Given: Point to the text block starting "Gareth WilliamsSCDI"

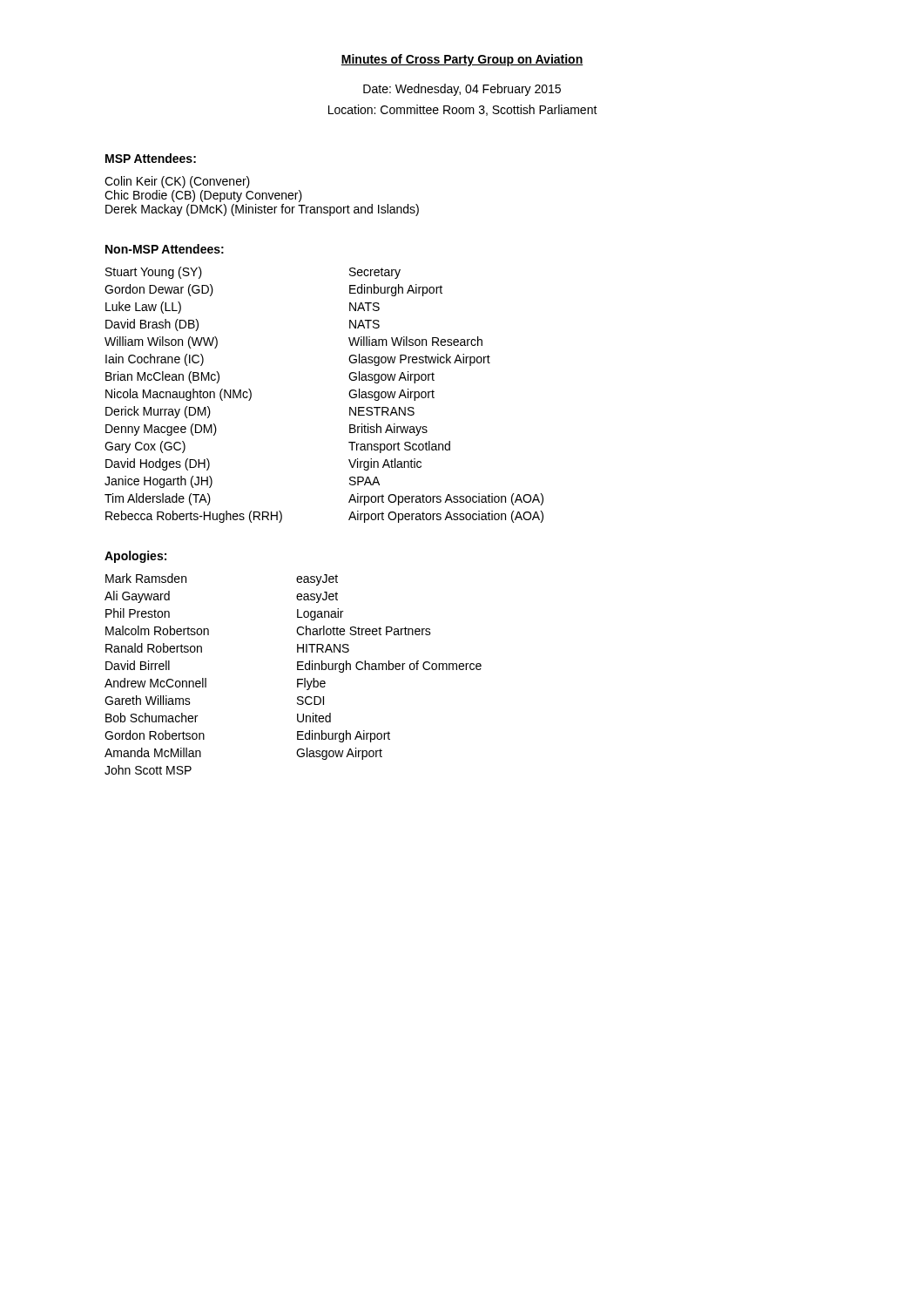Looking at the screenshot, I should tap(150, 700).
